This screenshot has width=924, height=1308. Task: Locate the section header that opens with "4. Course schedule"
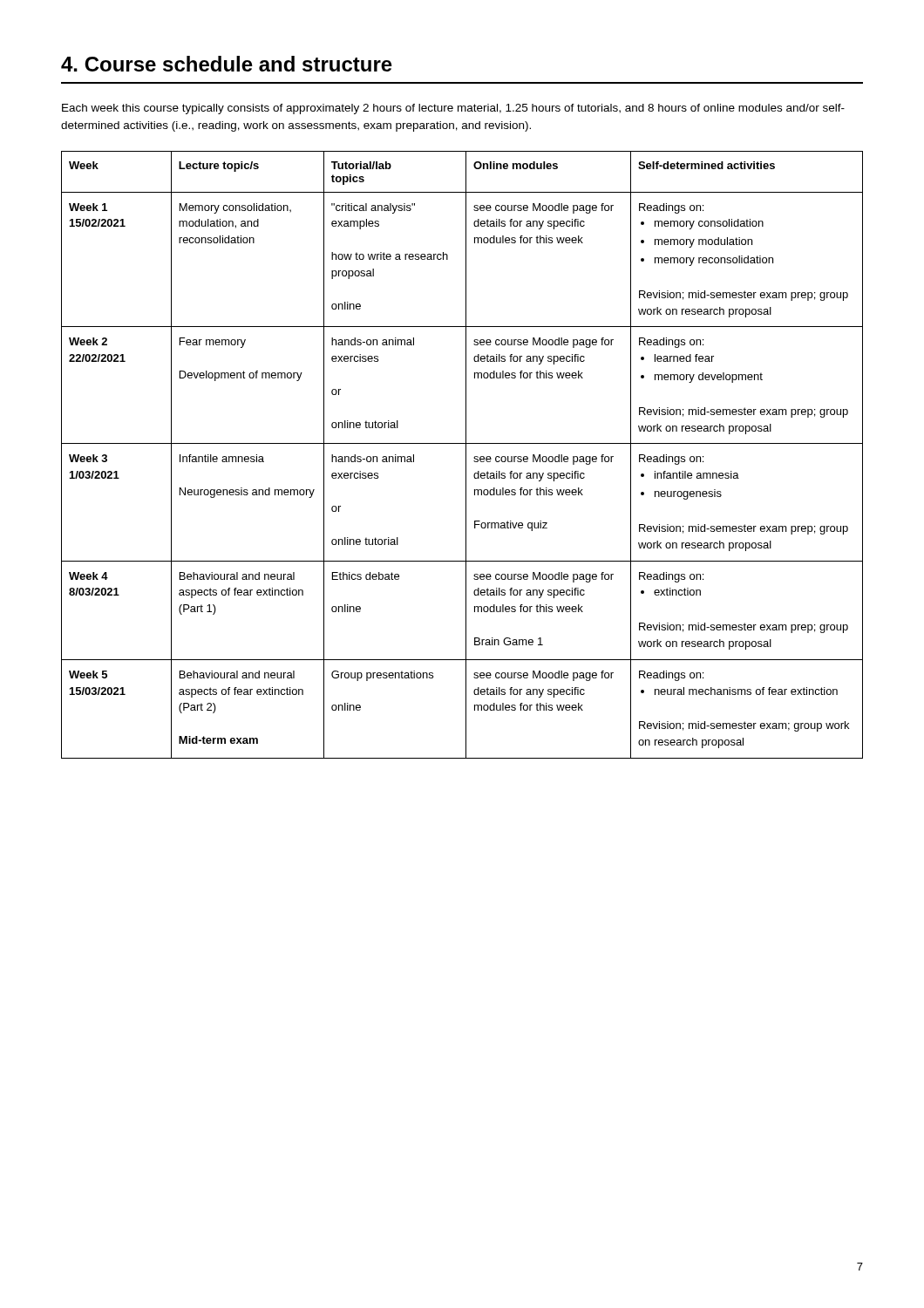coord(227,64)
